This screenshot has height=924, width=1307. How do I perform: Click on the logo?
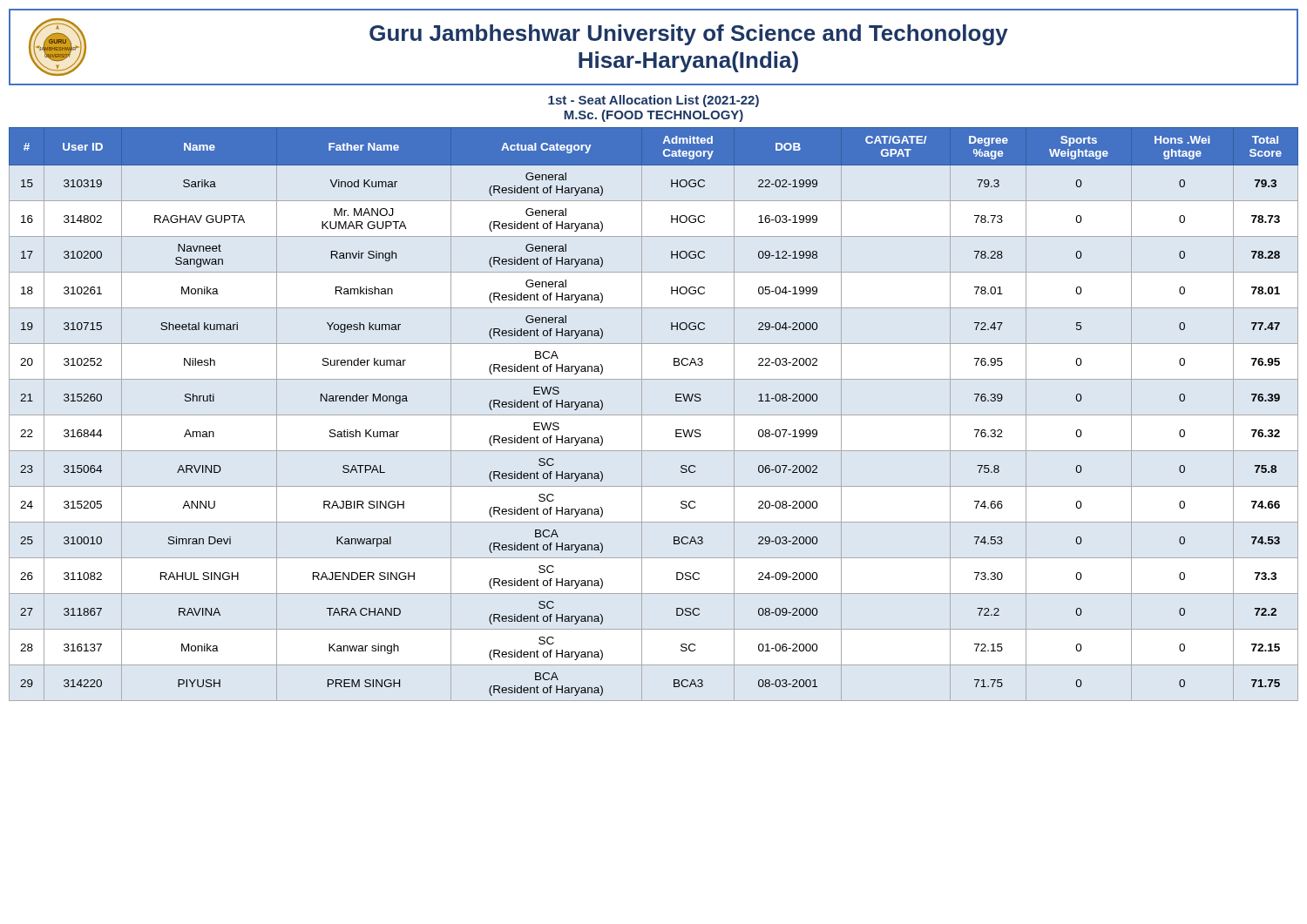[x=58, y=47]
